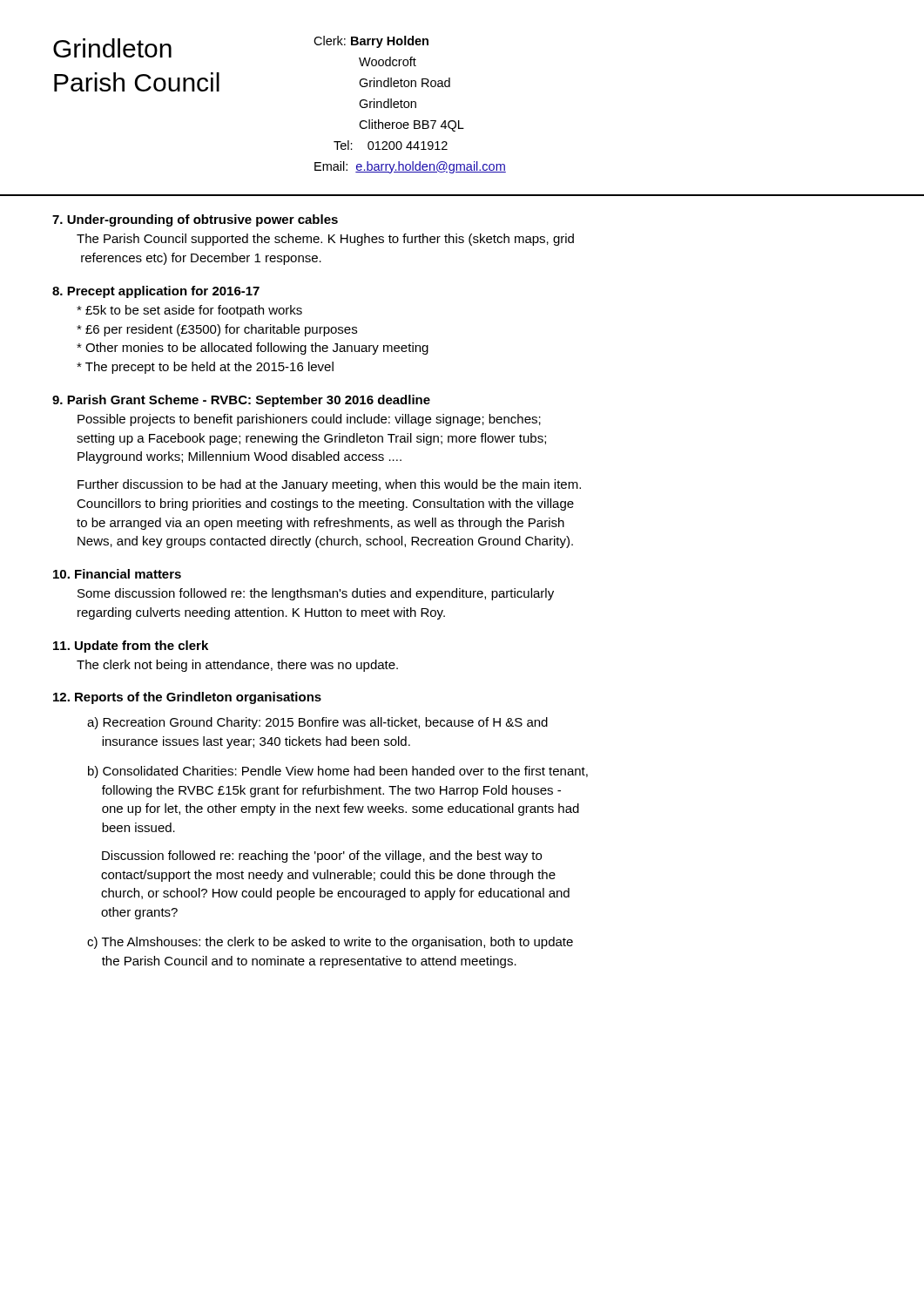
Task: Find the region starting "Possible projects to benefit"
Action: click(x=312, y=438)
